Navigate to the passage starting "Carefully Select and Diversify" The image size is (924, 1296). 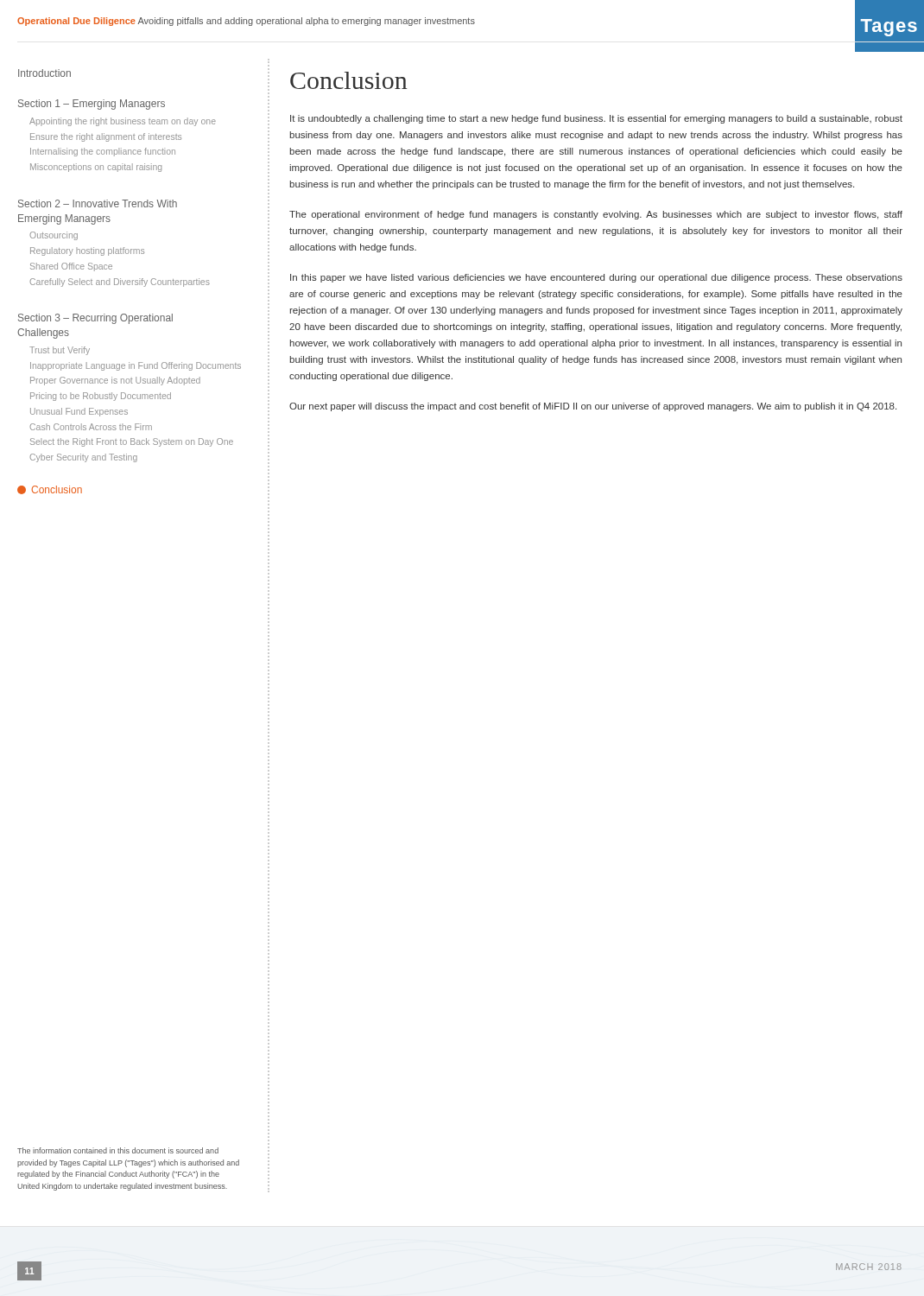pyautogui.click(x=120, y=281)
